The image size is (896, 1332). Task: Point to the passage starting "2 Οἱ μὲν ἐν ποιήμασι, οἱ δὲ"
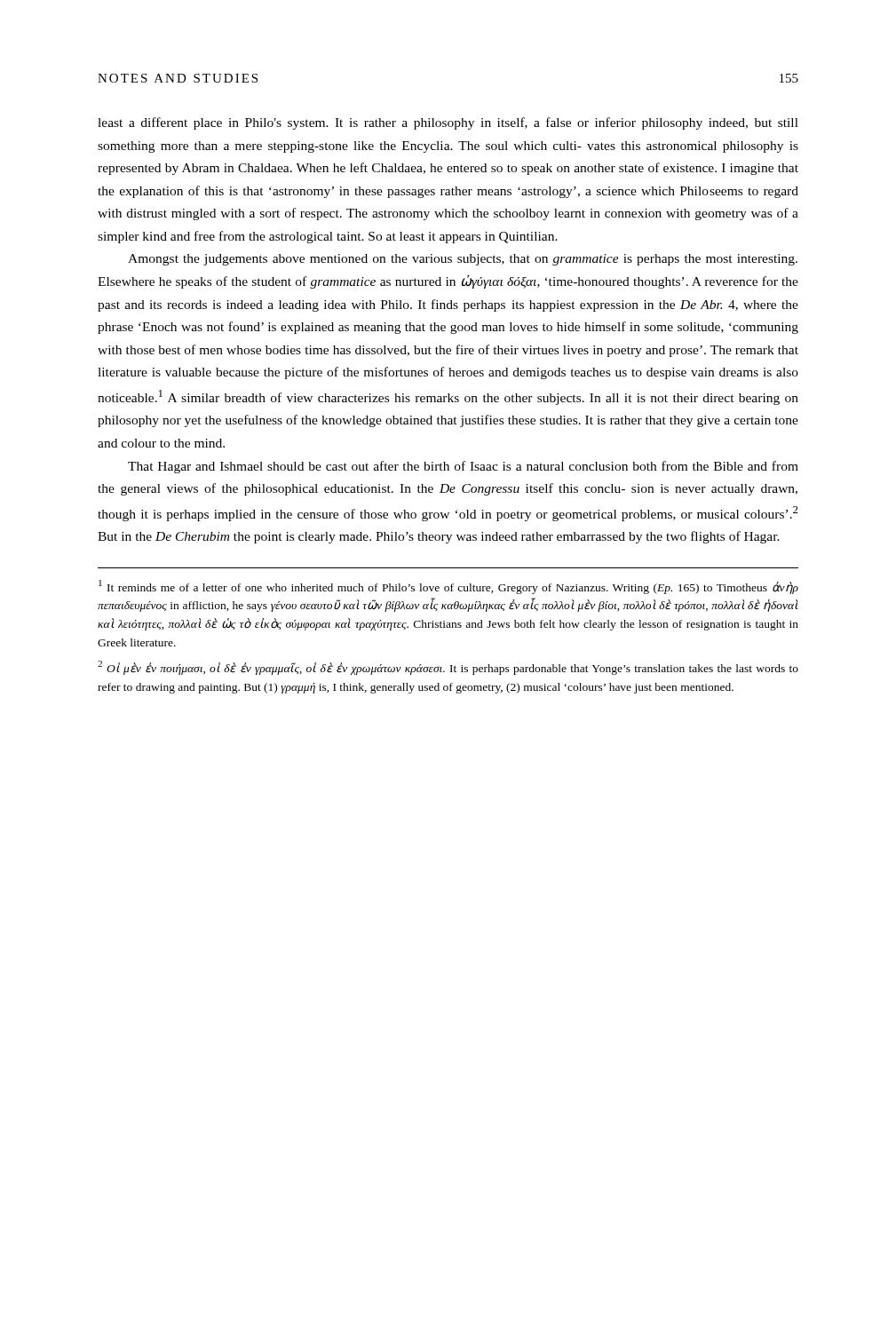point(448,677)
